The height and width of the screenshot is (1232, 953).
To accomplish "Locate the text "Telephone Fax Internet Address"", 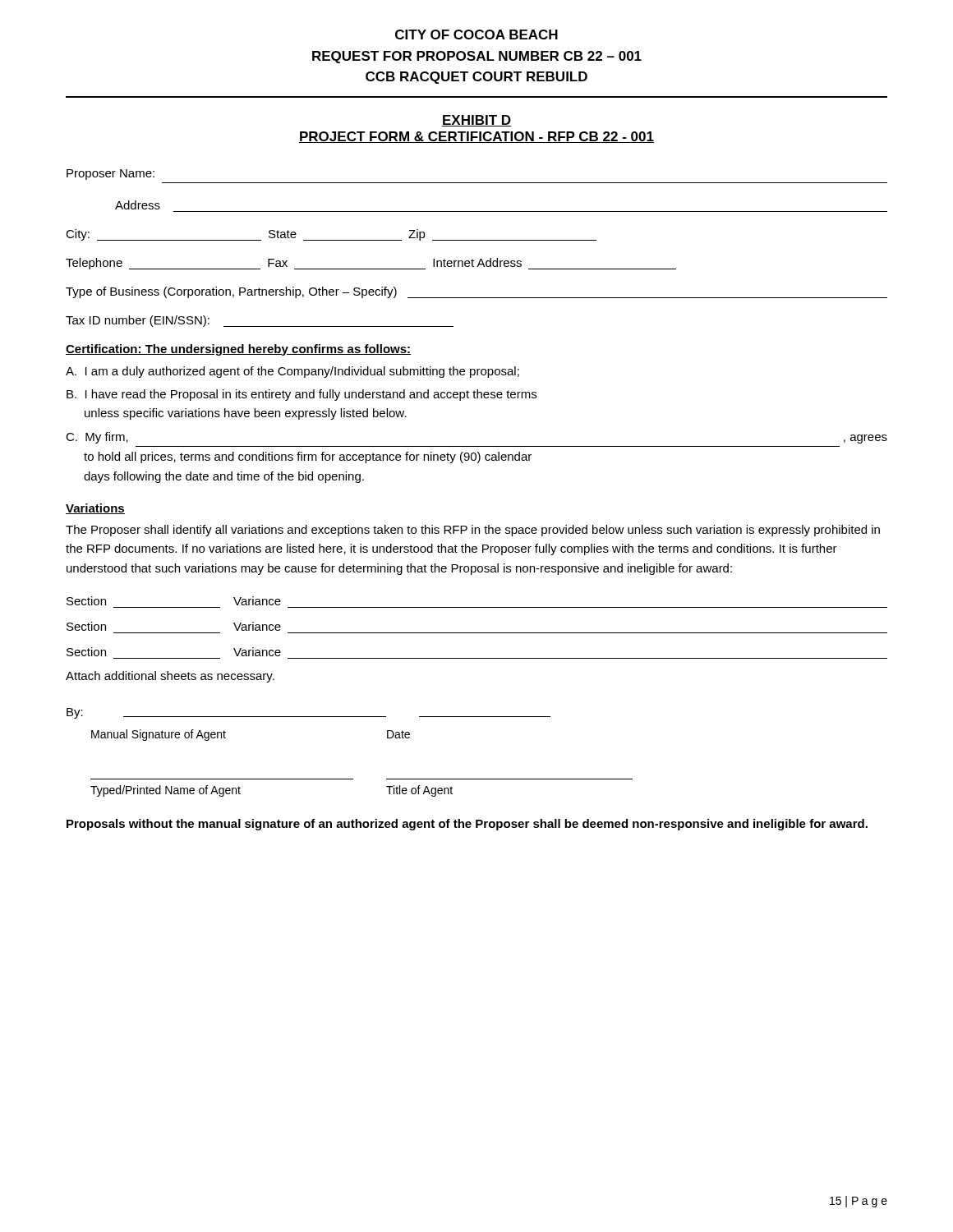I will point(371,260).
